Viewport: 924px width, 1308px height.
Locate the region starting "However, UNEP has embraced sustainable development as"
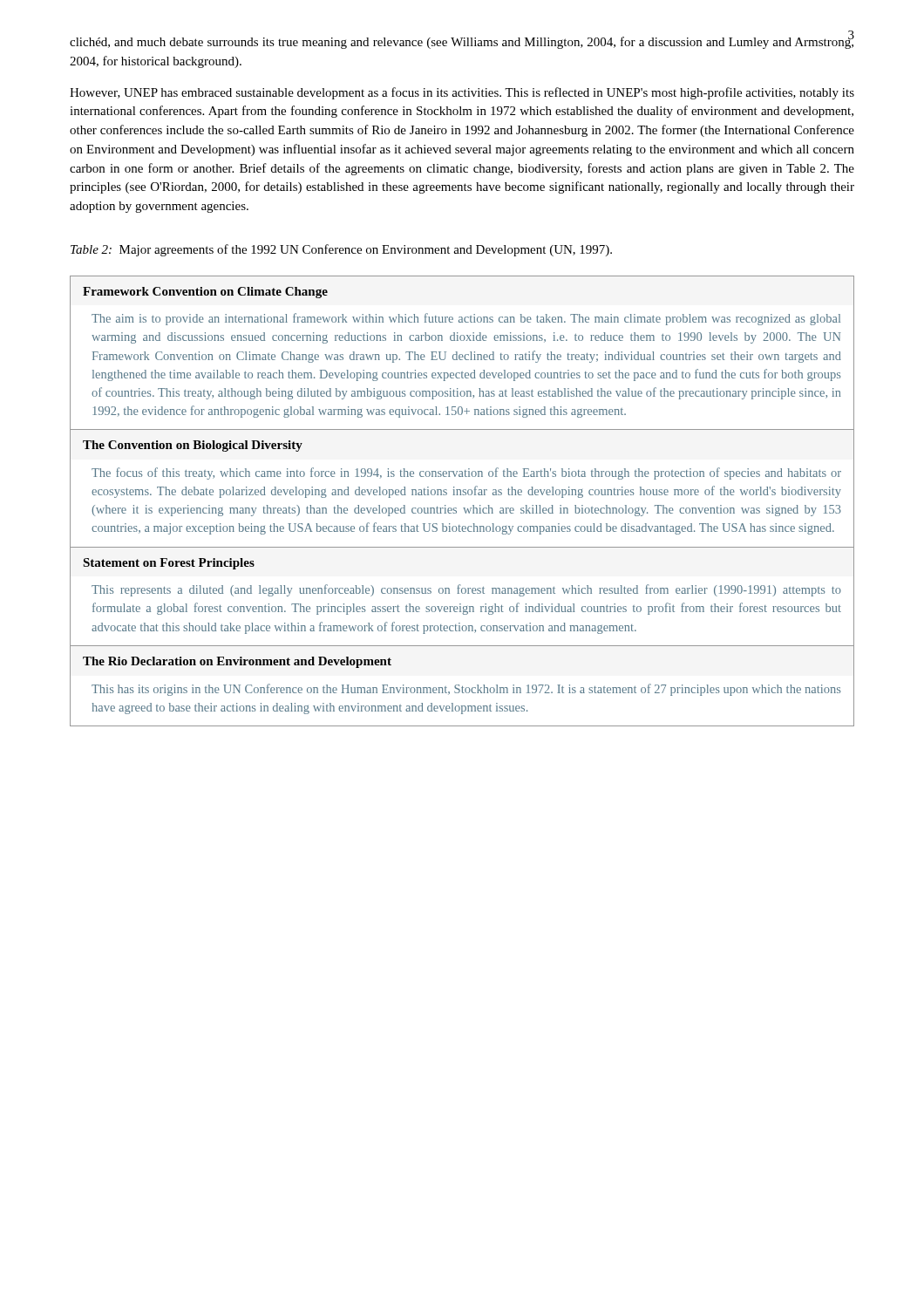point(462,149)
